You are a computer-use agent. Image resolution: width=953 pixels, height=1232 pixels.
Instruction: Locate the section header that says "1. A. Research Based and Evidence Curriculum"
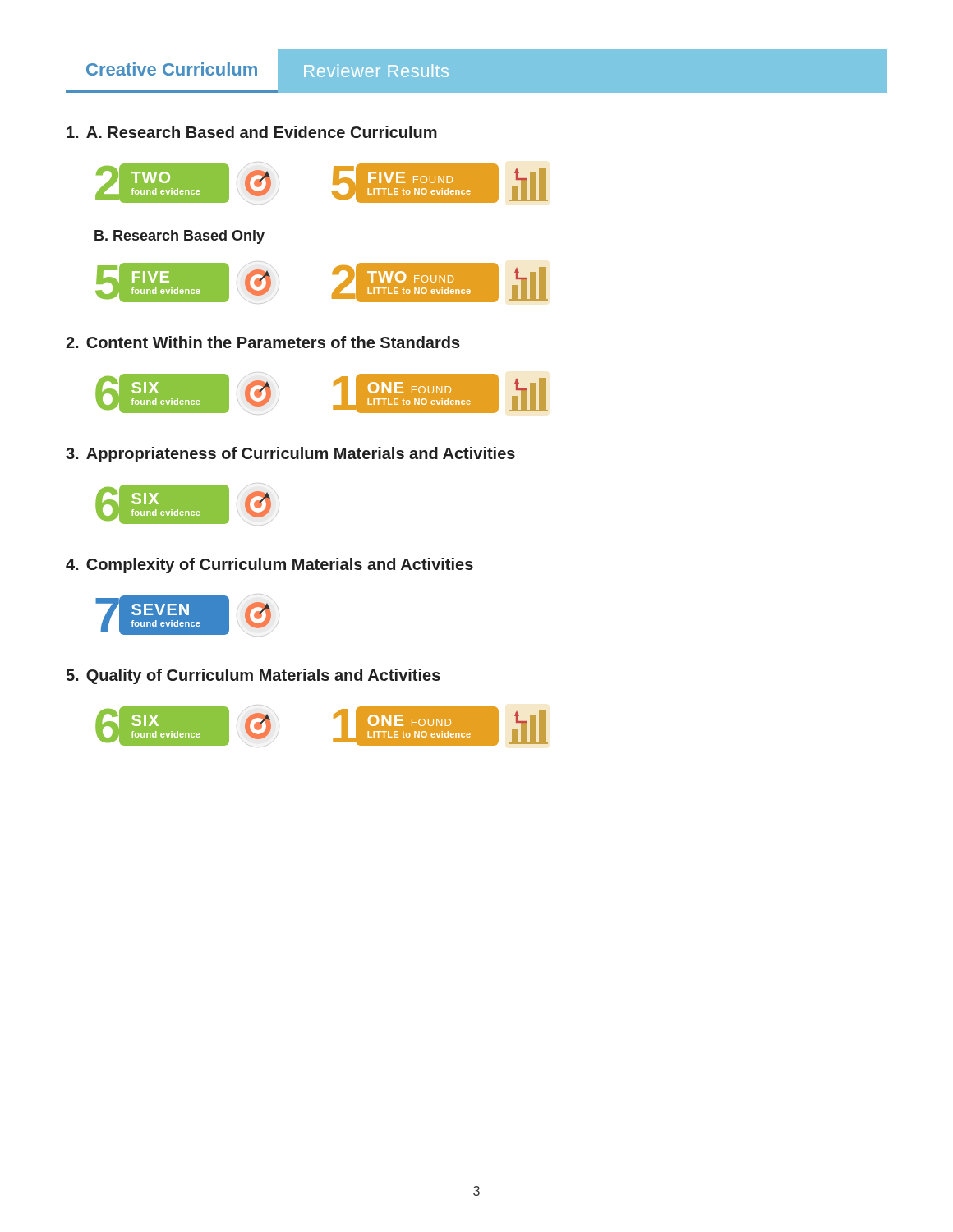252,133
